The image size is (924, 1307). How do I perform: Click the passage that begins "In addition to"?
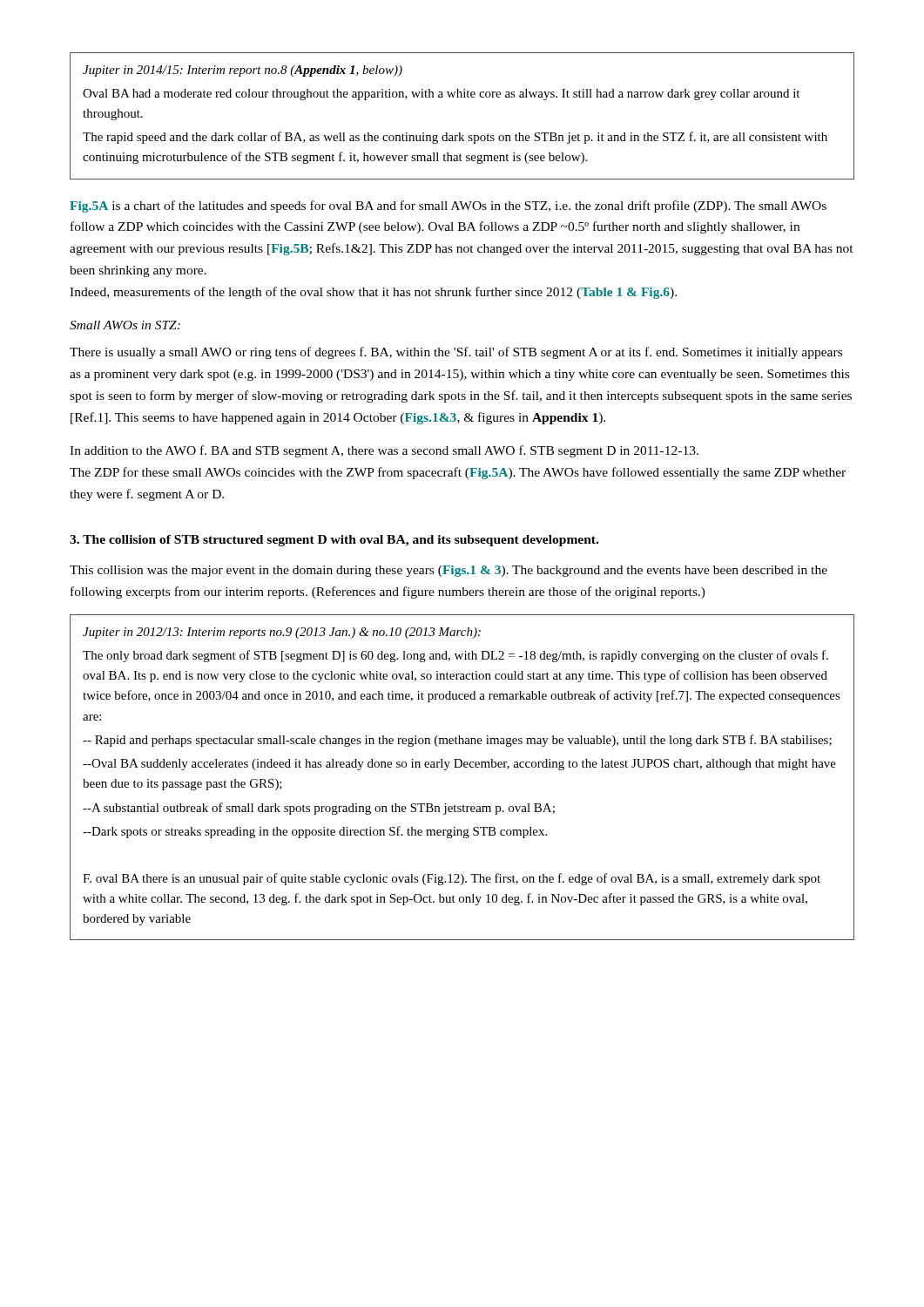point(458,472)
